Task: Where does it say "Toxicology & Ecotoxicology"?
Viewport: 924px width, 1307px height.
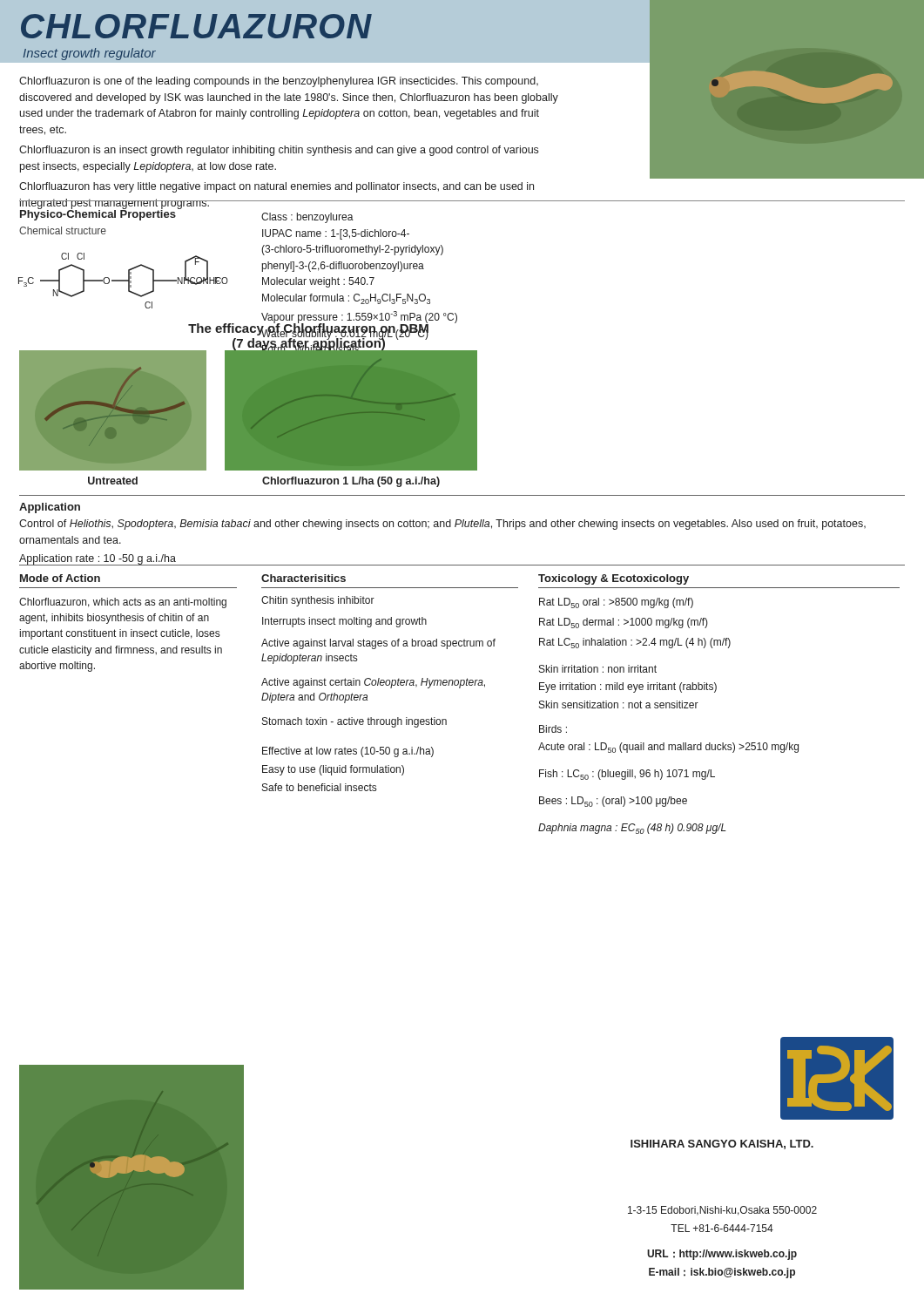Action: tap(614, 578)
